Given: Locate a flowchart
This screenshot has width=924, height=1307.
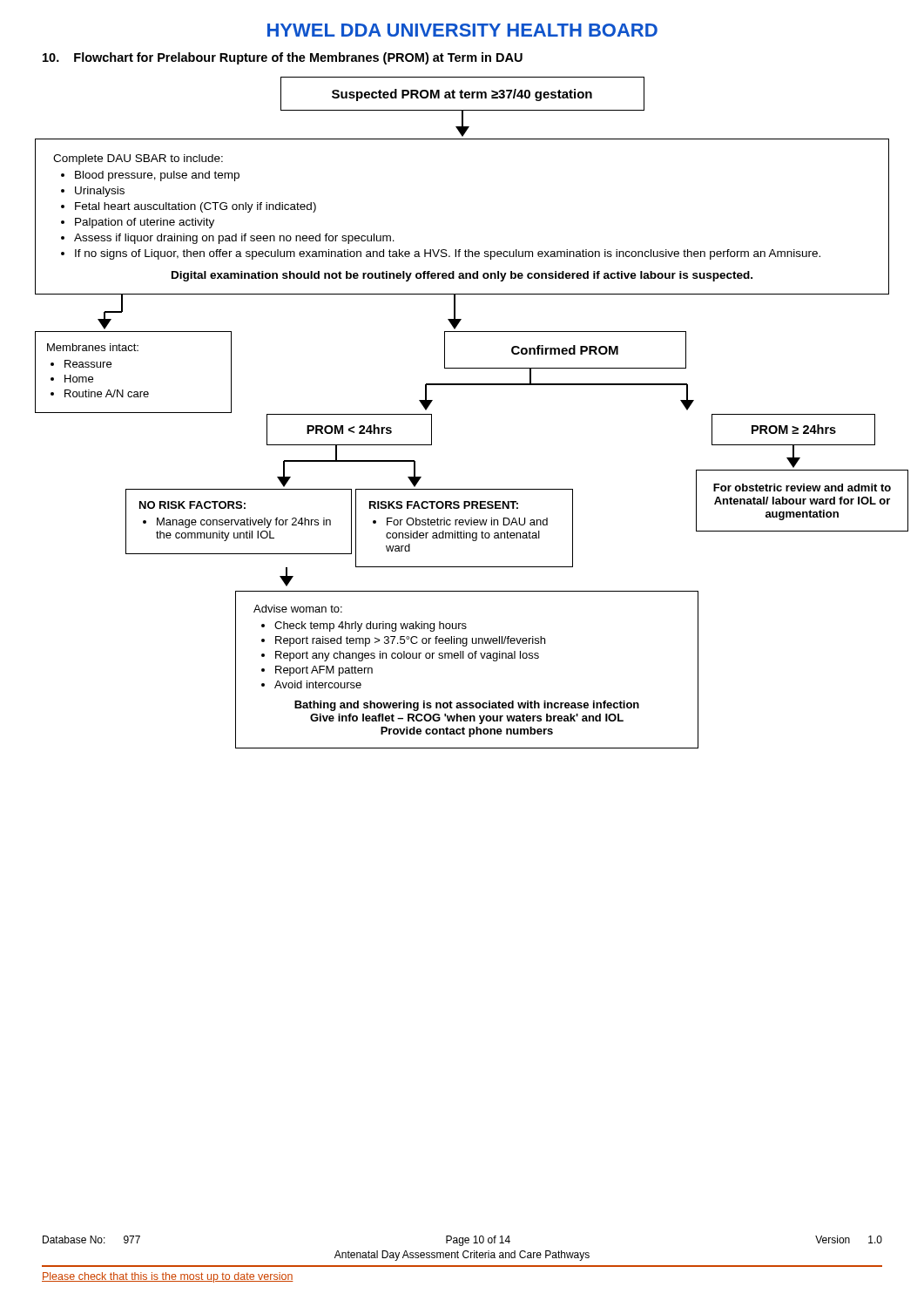Looking at the screenshot, I should tap(462, 413).
